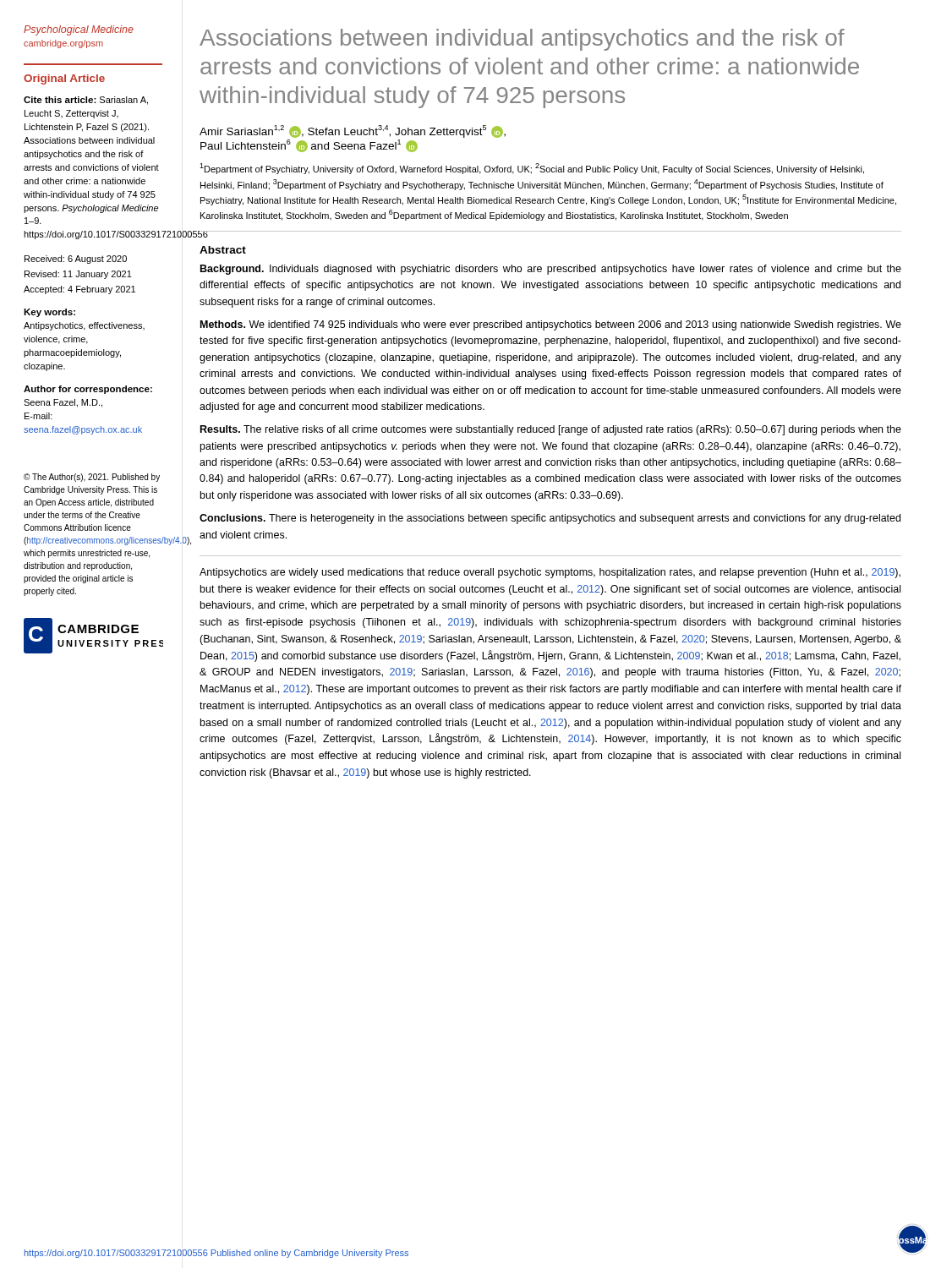Select the text block that reads "Author for correspondence: Seena Fazel, M.D.,"
Screen dimensions: 1268x952
(x=93, y=410)
